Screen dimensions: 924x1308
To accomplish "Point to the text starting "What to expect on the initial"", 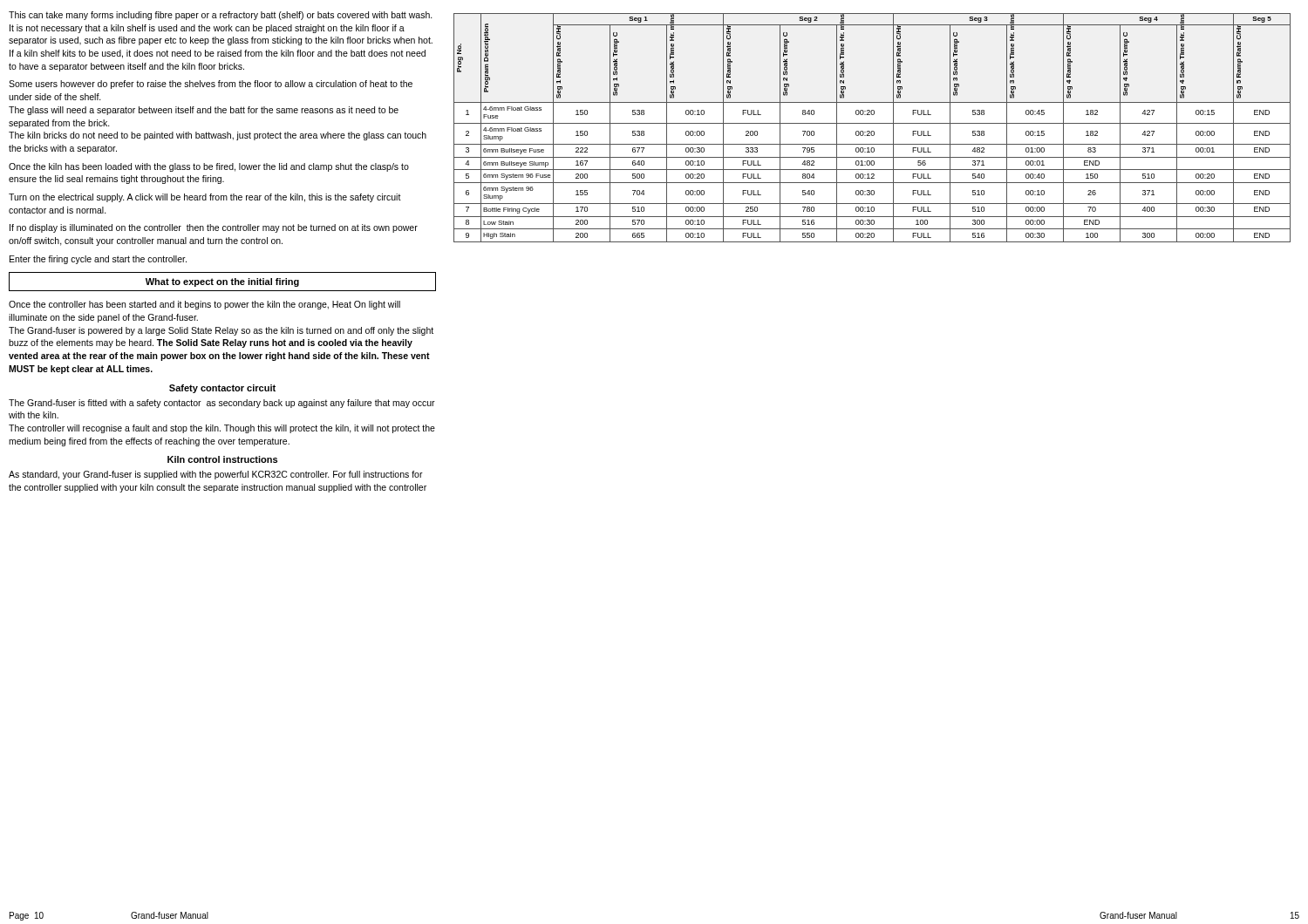I will click(222, 282).
